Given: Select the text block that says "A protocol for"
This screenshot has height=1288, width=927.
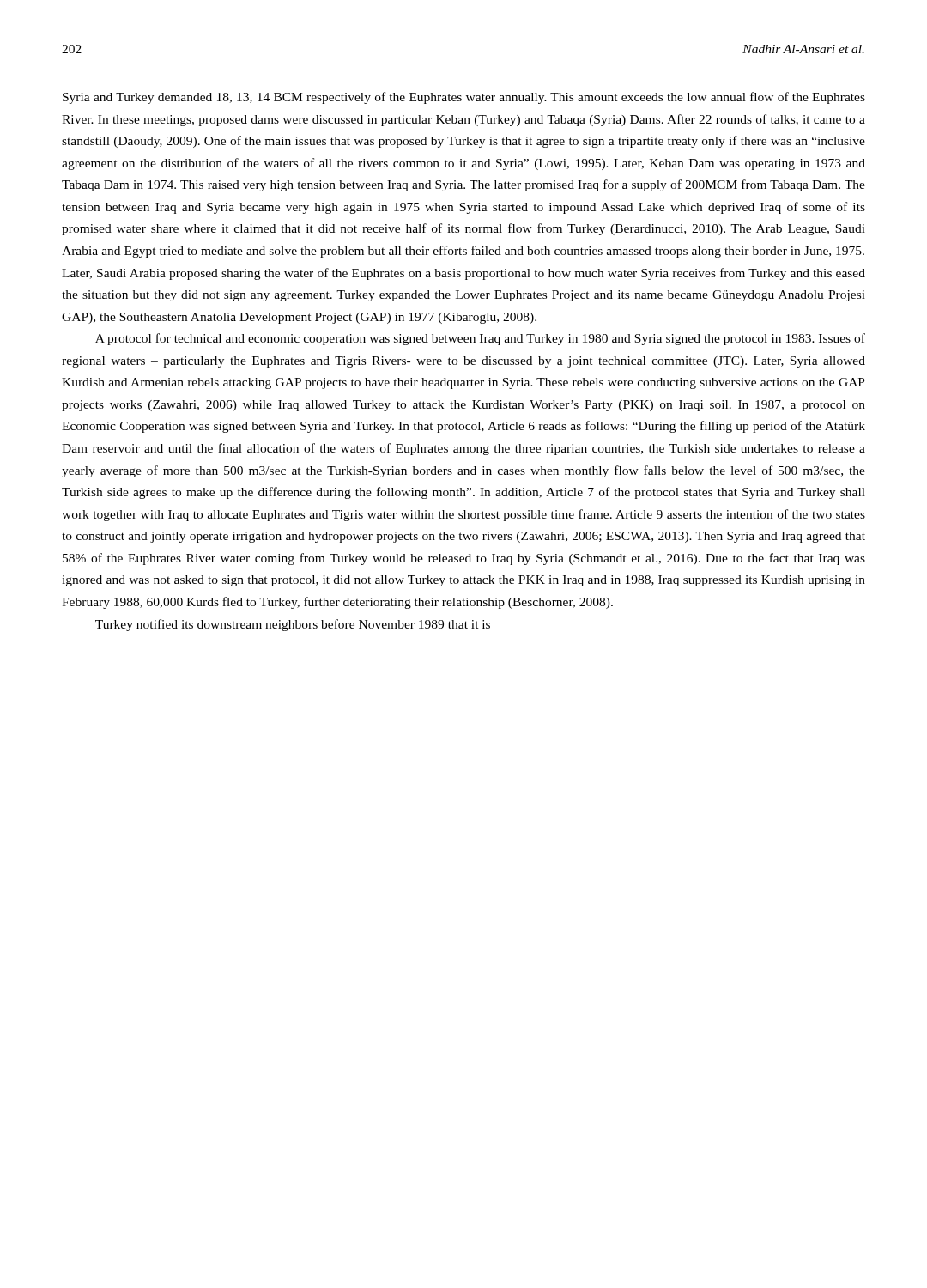Looking at the screenshot, I should click(x=464, y=470).
